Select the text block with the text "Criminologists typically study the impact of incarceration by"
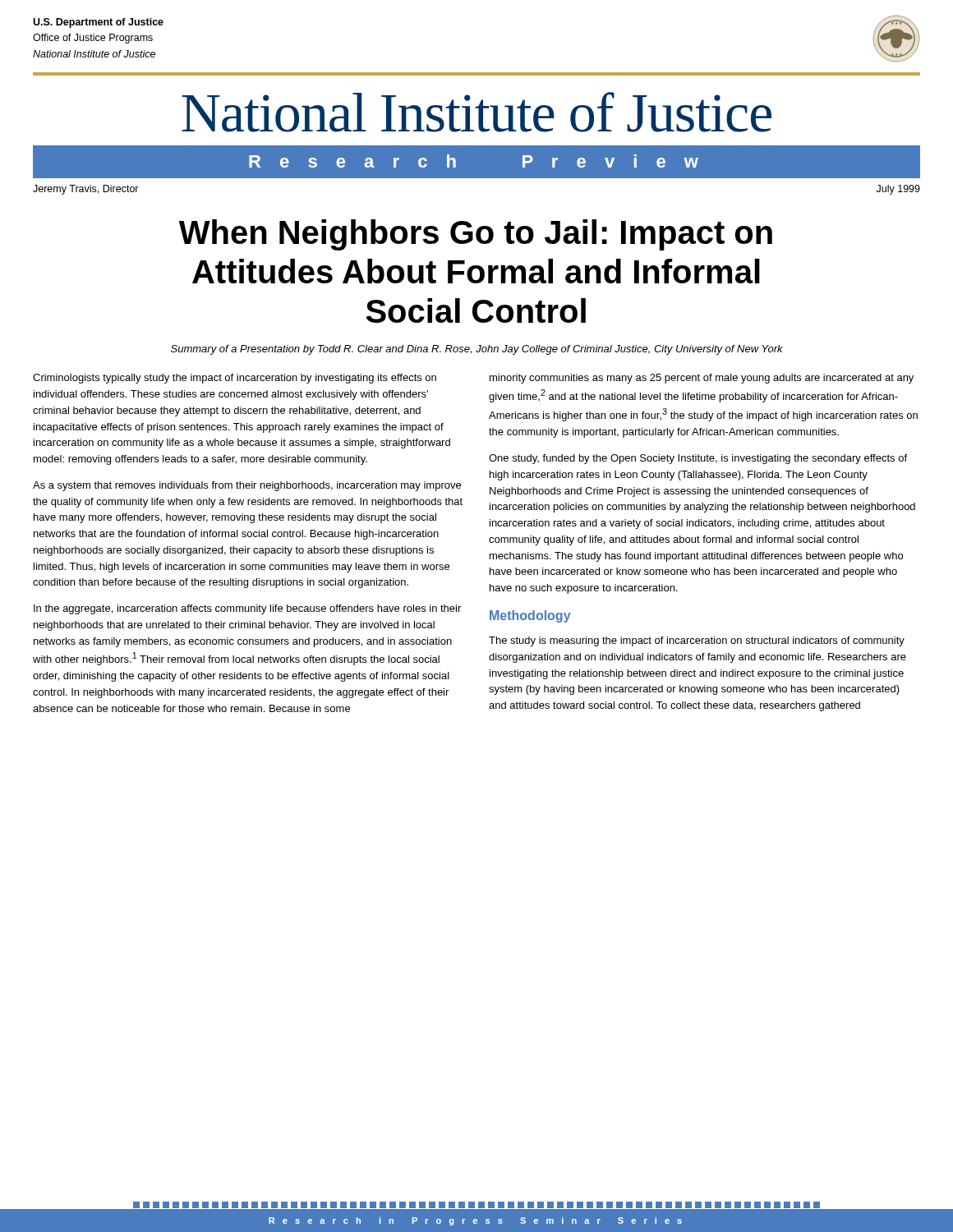The height and width of the screenshot is (1232, 953). pos(249,543)
